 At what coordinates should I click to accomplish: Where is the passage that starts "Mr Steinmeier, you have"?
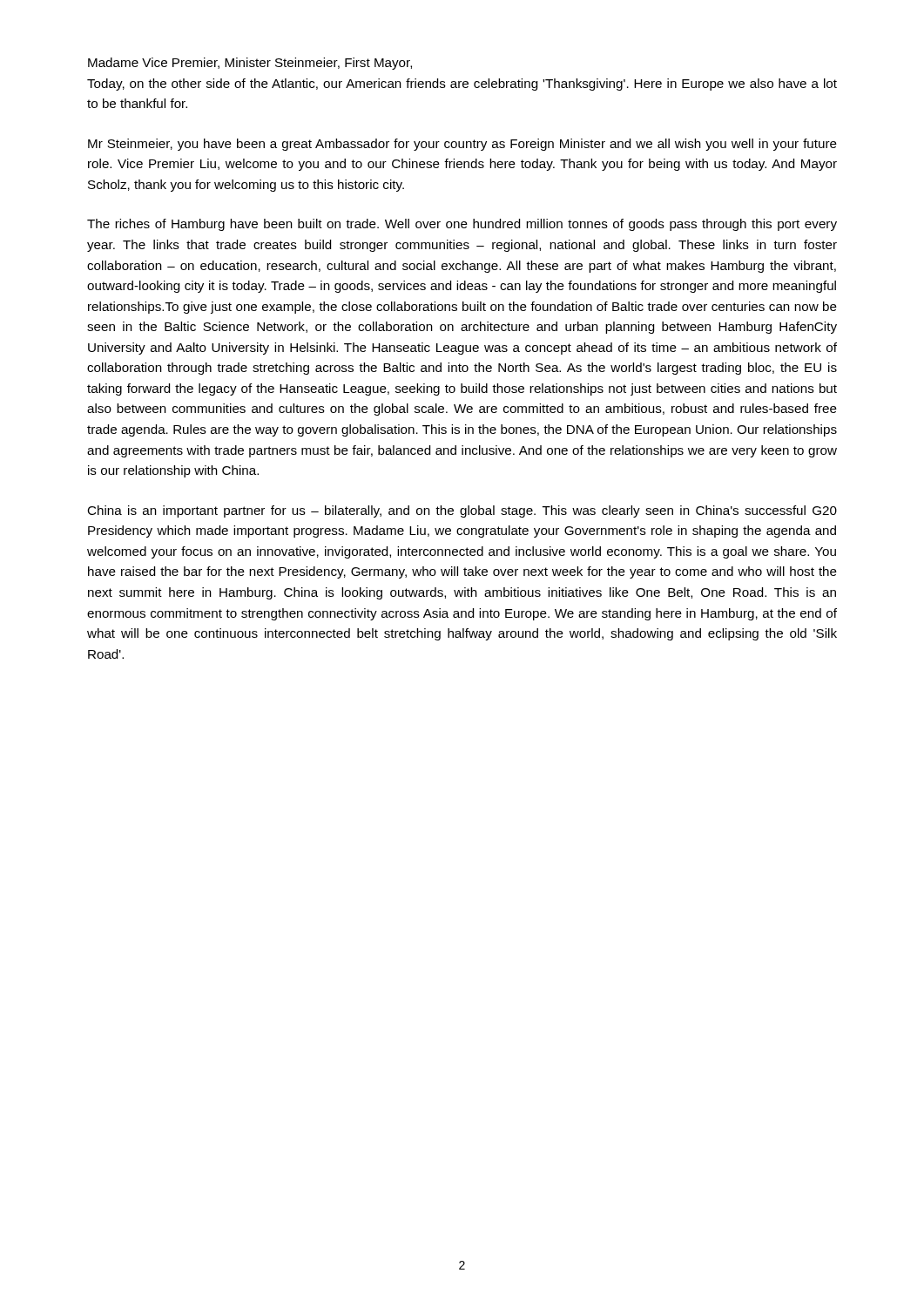pos(462,164)
